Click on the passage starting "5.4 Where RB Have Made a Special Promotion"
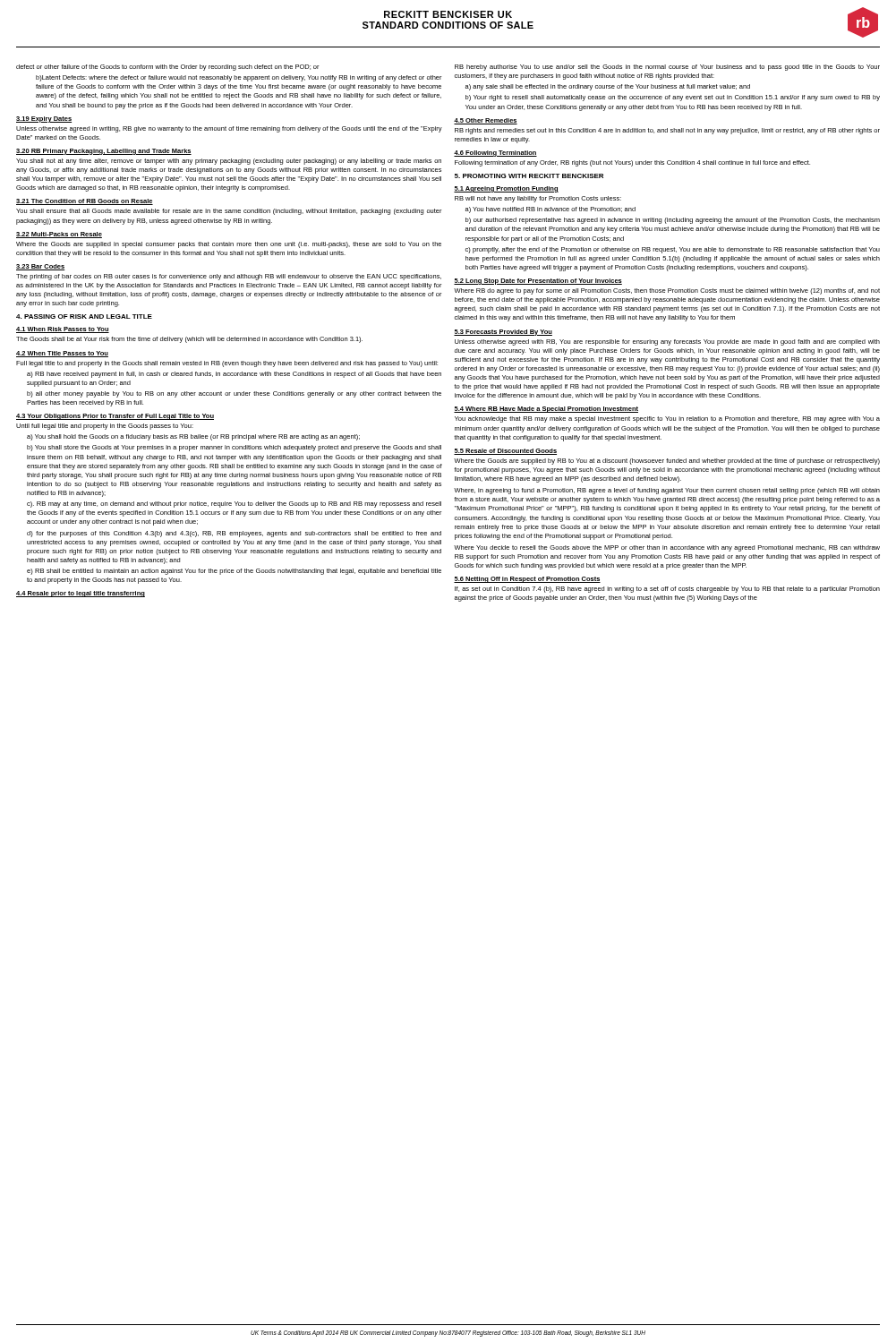Viewport: 896px width, 1343px height. (x=546, y=409)
